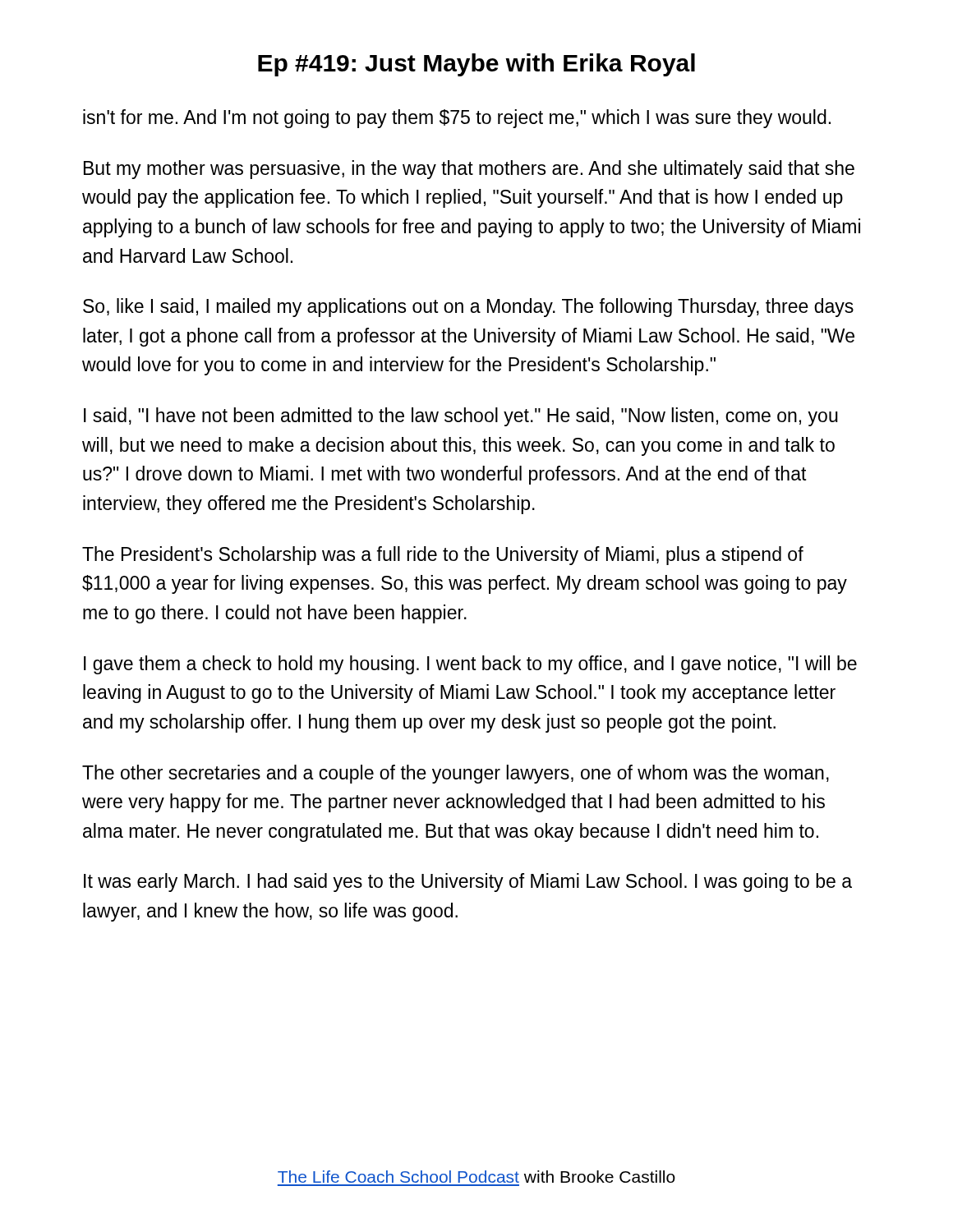Click the title
Viewport: 953px width, 1232px height.
(x=476, y=63)
